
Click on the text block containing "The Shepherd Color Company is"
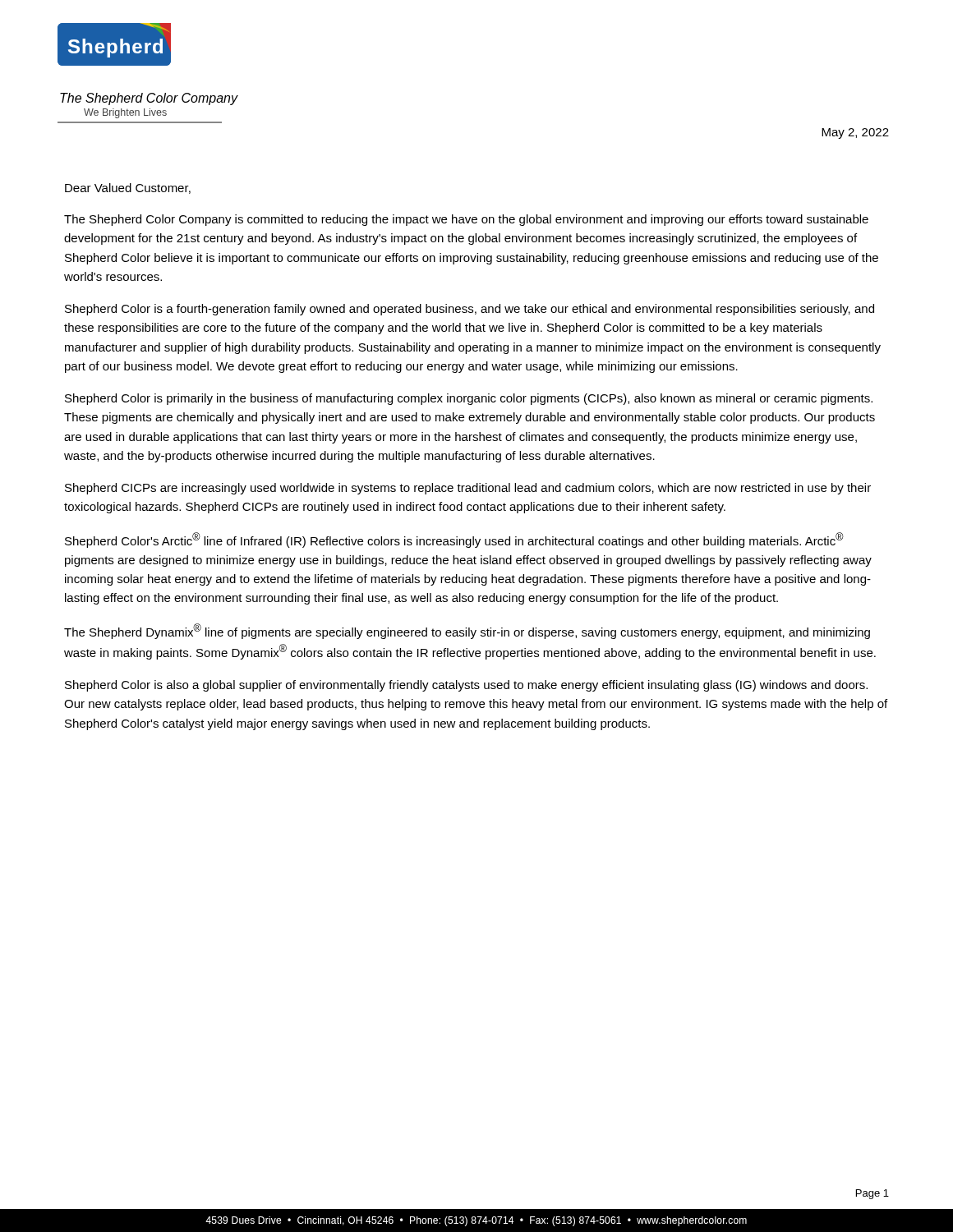(471, 248)
